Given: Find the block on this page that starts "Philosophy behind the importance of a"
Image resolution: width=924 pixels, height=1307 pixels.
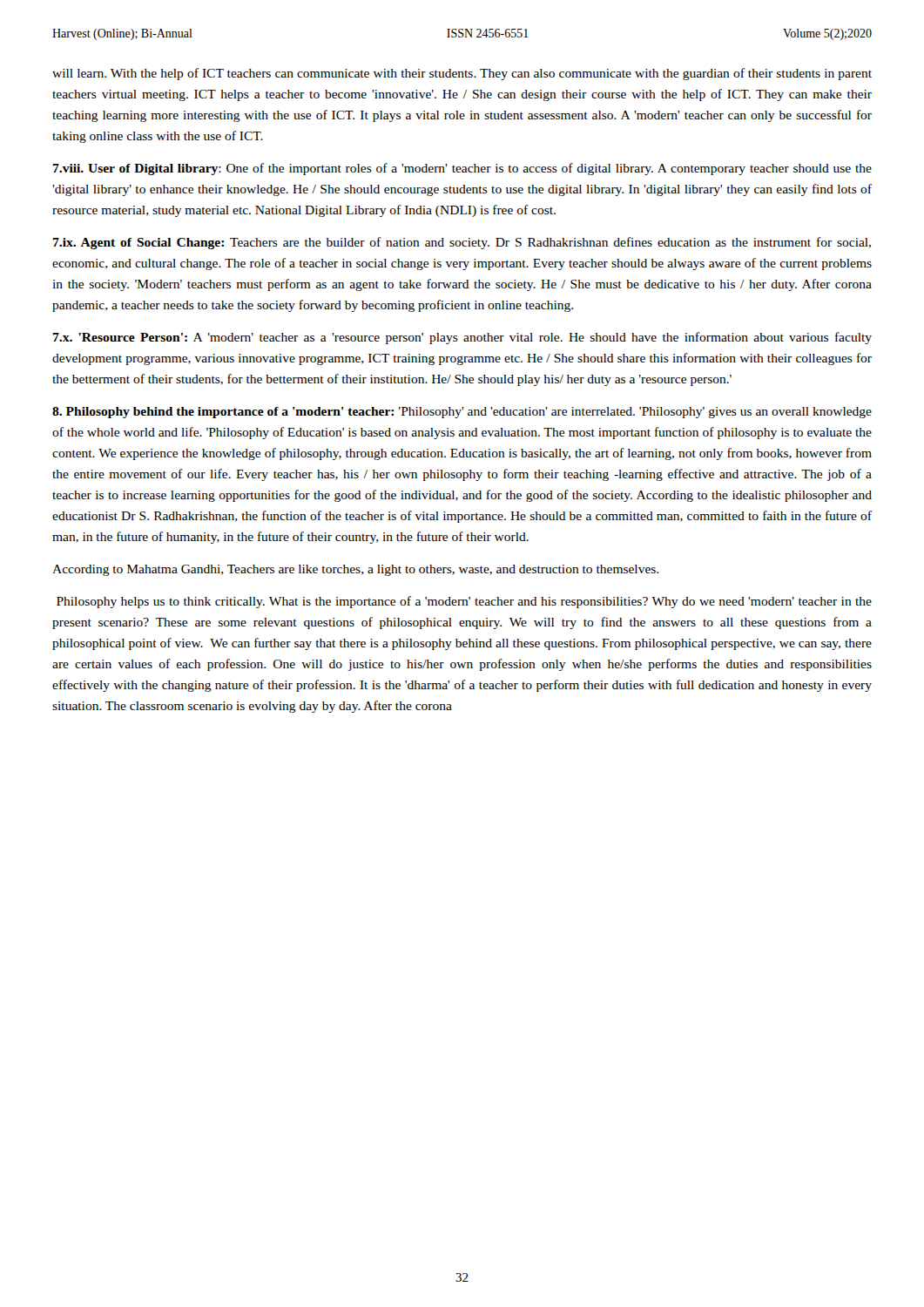Looking at the screenshot, I should (x=462, y=474).
